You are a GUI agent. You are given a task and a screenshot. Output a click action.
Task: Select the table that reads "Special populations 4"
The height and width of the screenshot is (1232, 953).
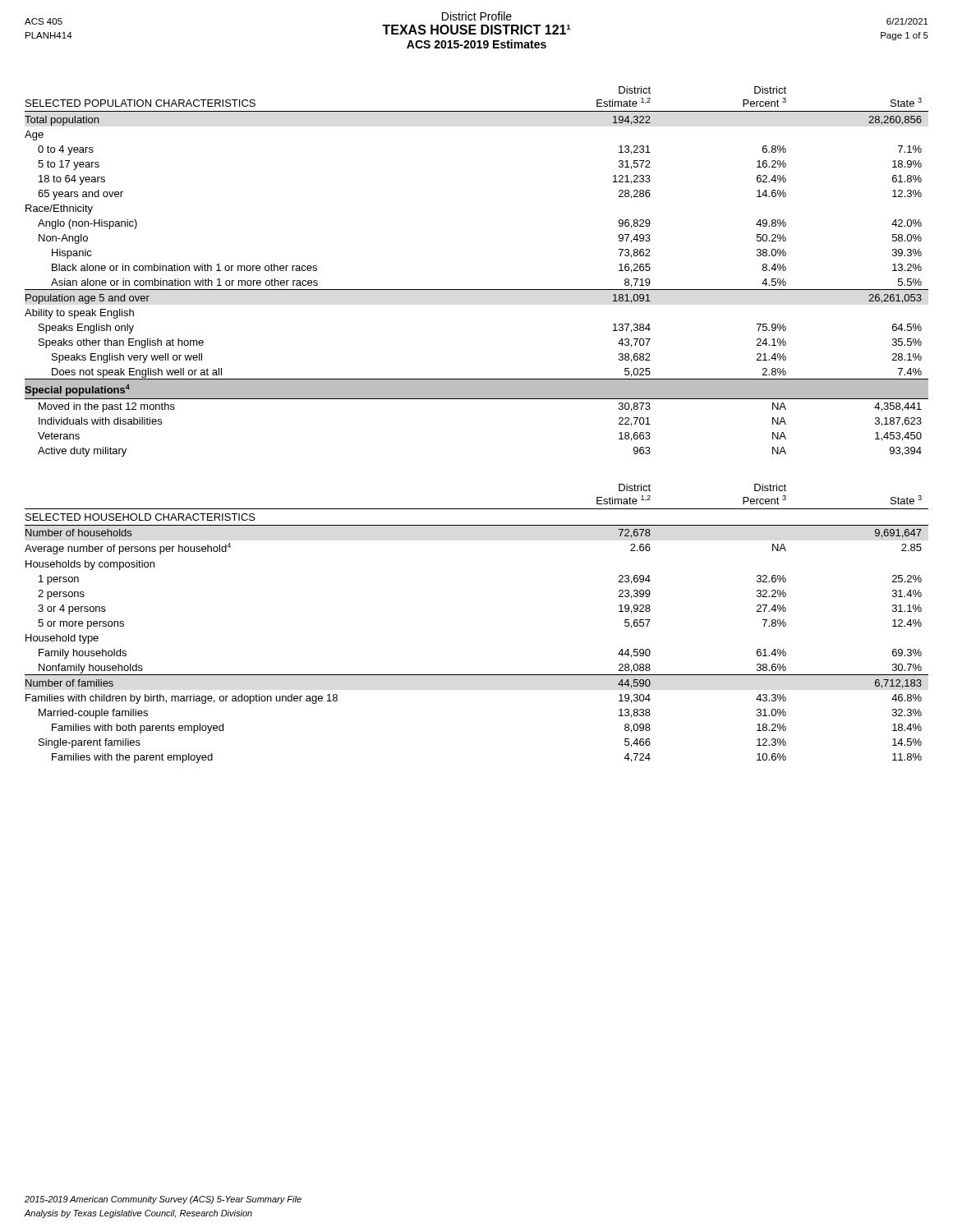point(476,270)
